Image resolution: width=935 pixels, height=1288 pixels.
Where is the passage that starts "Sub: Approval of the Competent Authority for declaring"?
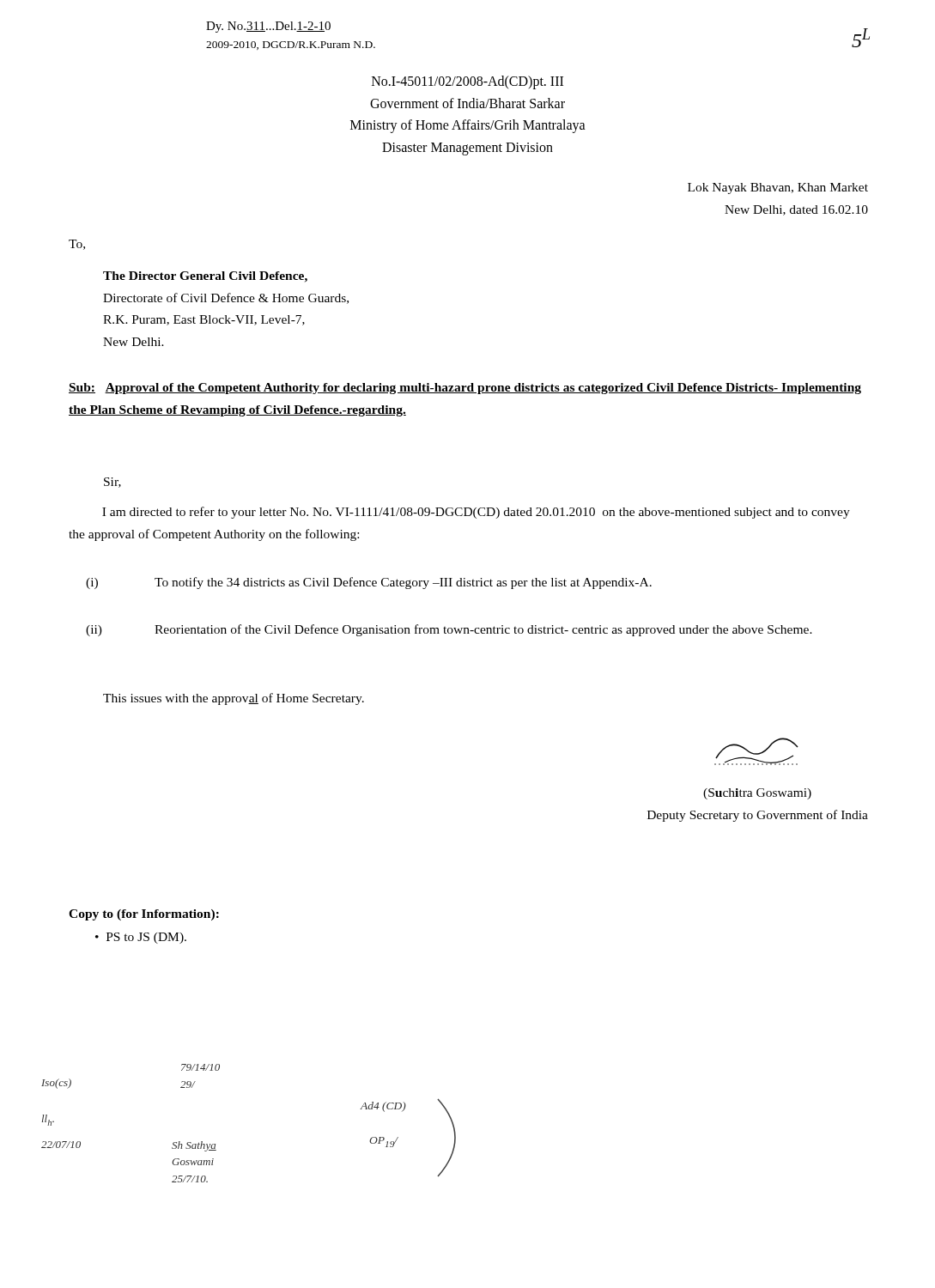(465, 398)
